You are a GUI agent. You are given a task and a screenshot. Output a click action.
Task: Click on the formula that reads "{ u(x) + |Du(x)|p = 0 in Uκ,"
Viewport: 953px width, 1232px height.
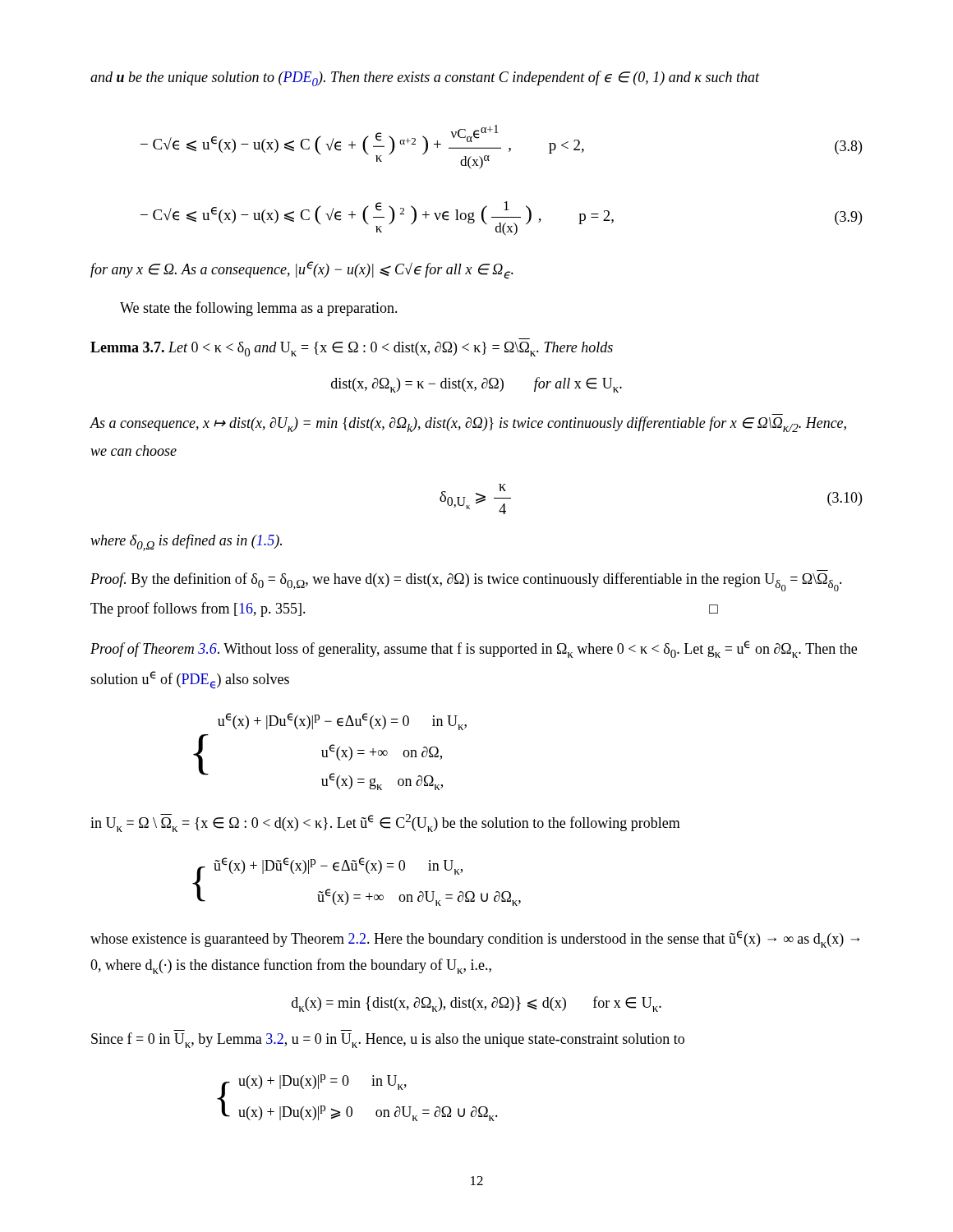pos(356,1096)
